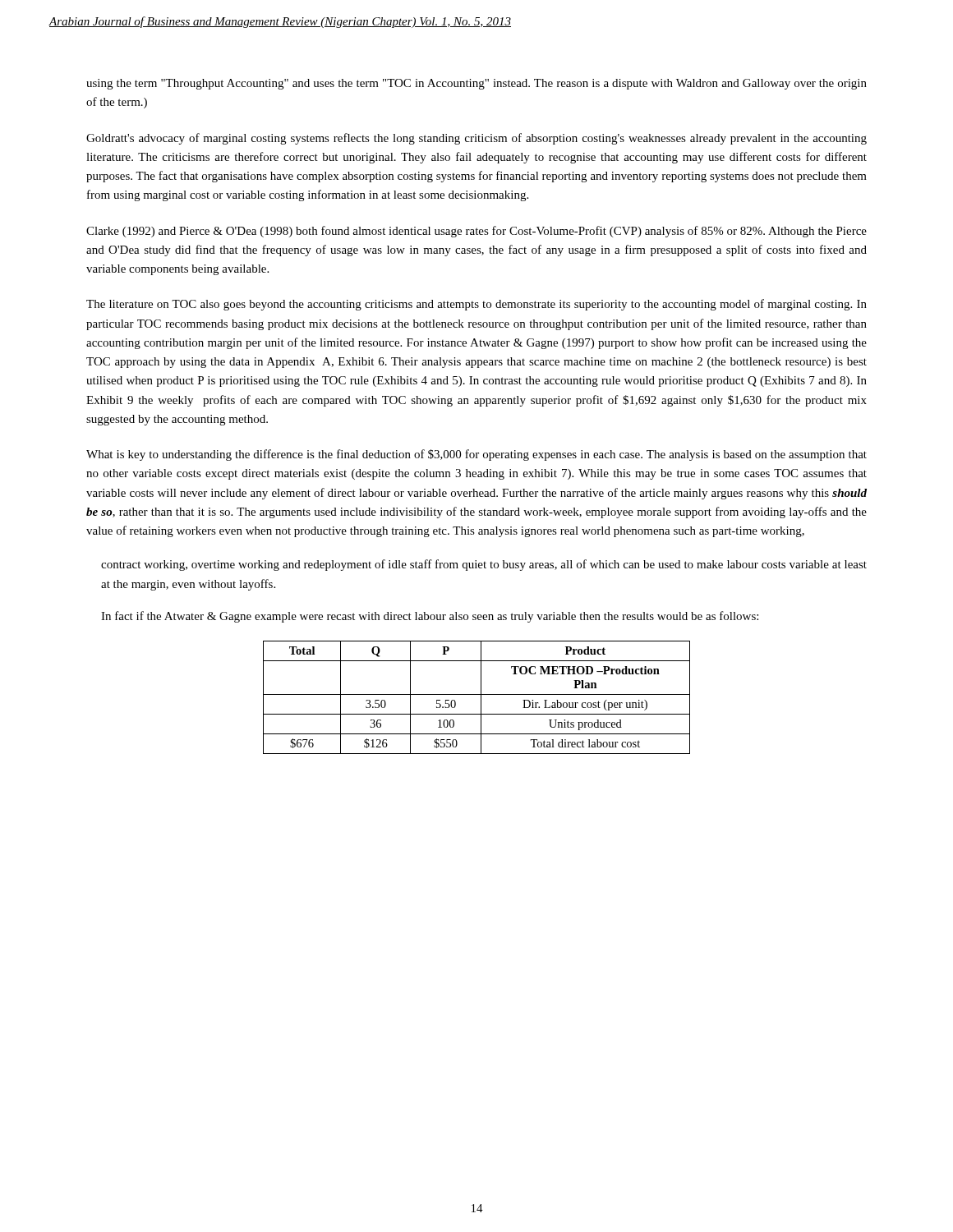Click on the element starting "Goldratt's advocacy of marginal costing systems"
Image resolution: width=953 pixels, height=1232 pixels.
[476, 166]
